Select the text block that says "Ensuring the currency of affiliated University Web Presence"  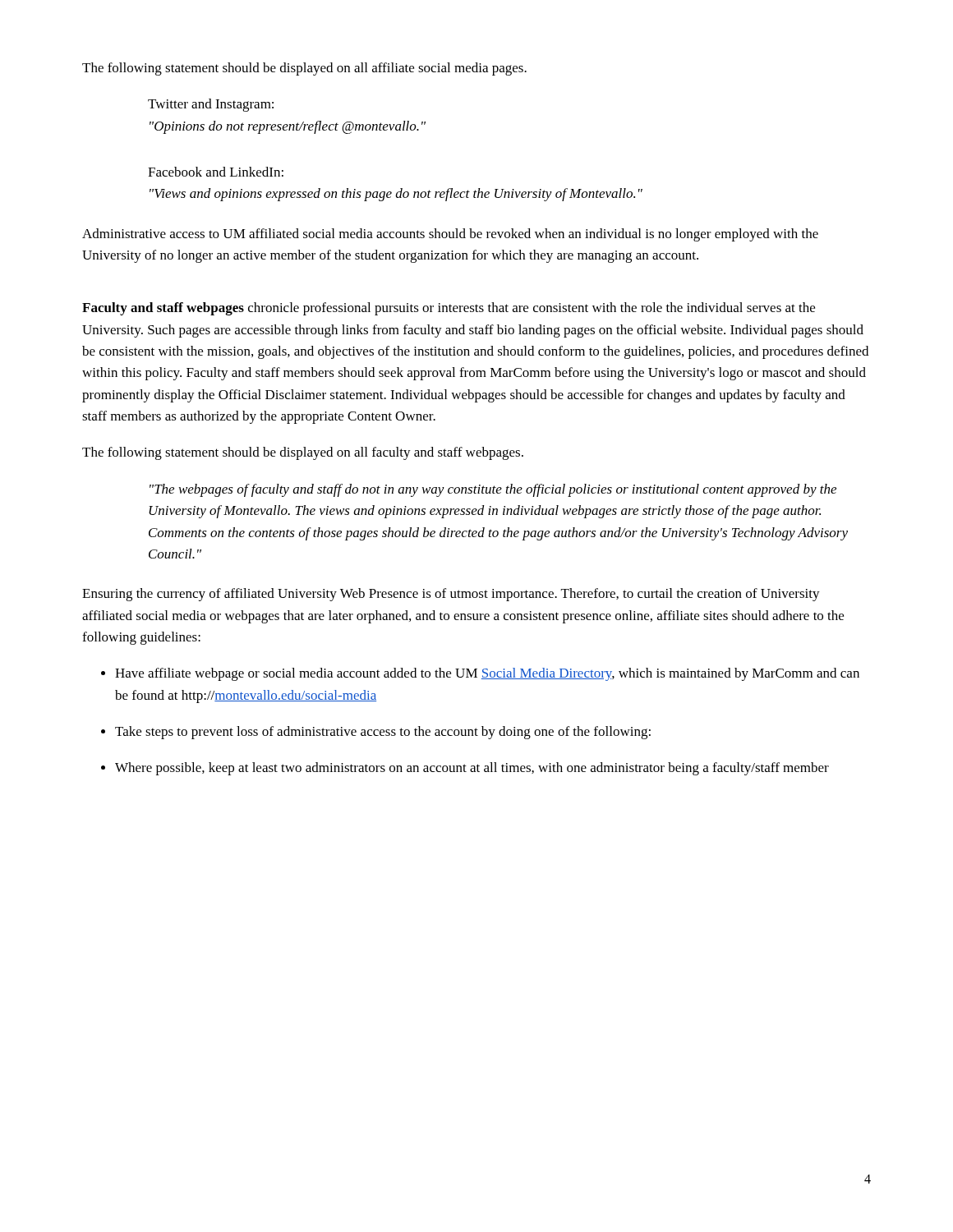[x=463, y=615]
